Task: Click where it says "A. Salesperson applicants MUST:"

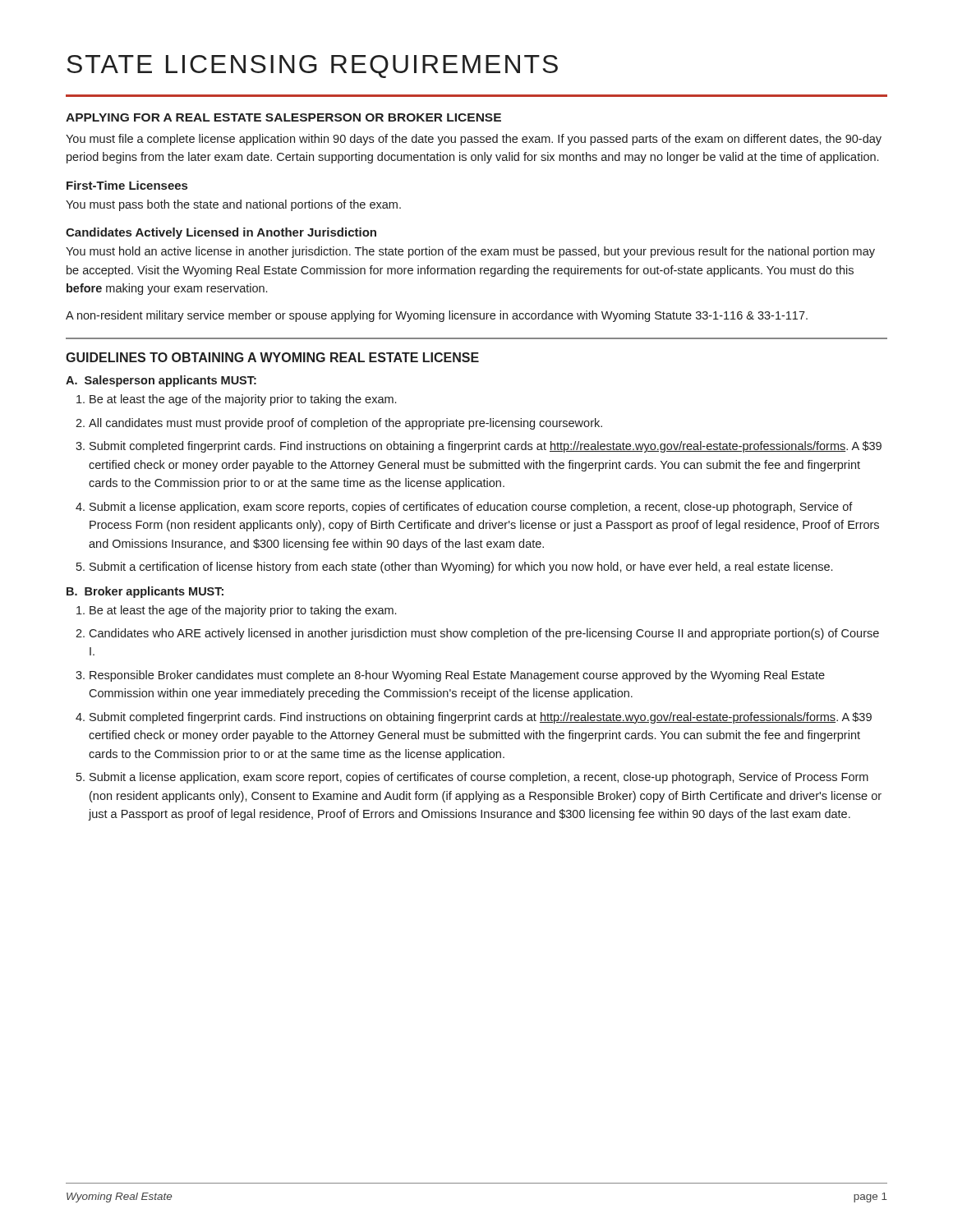Action: pyautogui.click(x=161, y=381)
